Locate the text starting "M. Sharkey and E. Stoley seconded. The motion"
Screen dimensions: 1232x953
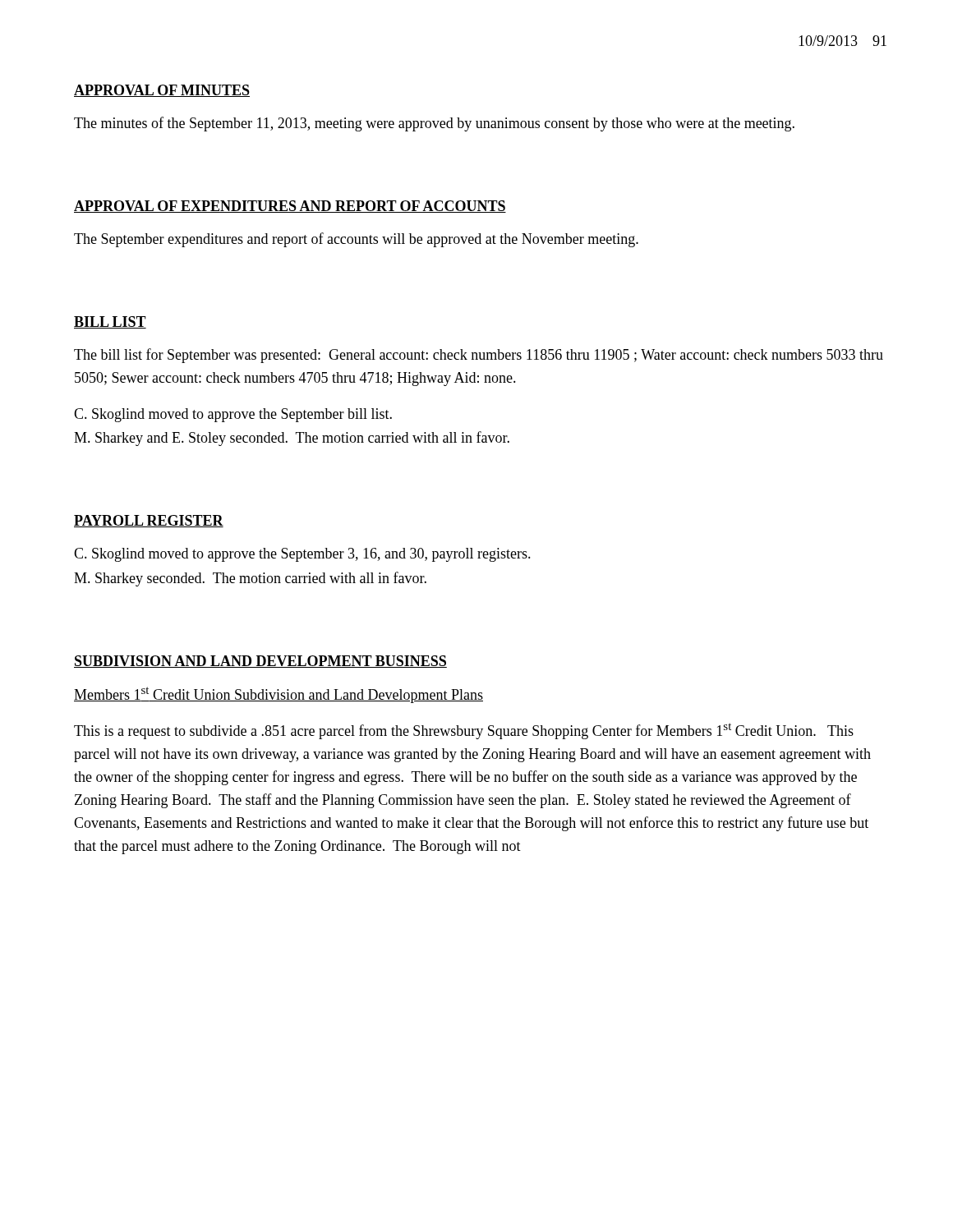click(292, 438)
